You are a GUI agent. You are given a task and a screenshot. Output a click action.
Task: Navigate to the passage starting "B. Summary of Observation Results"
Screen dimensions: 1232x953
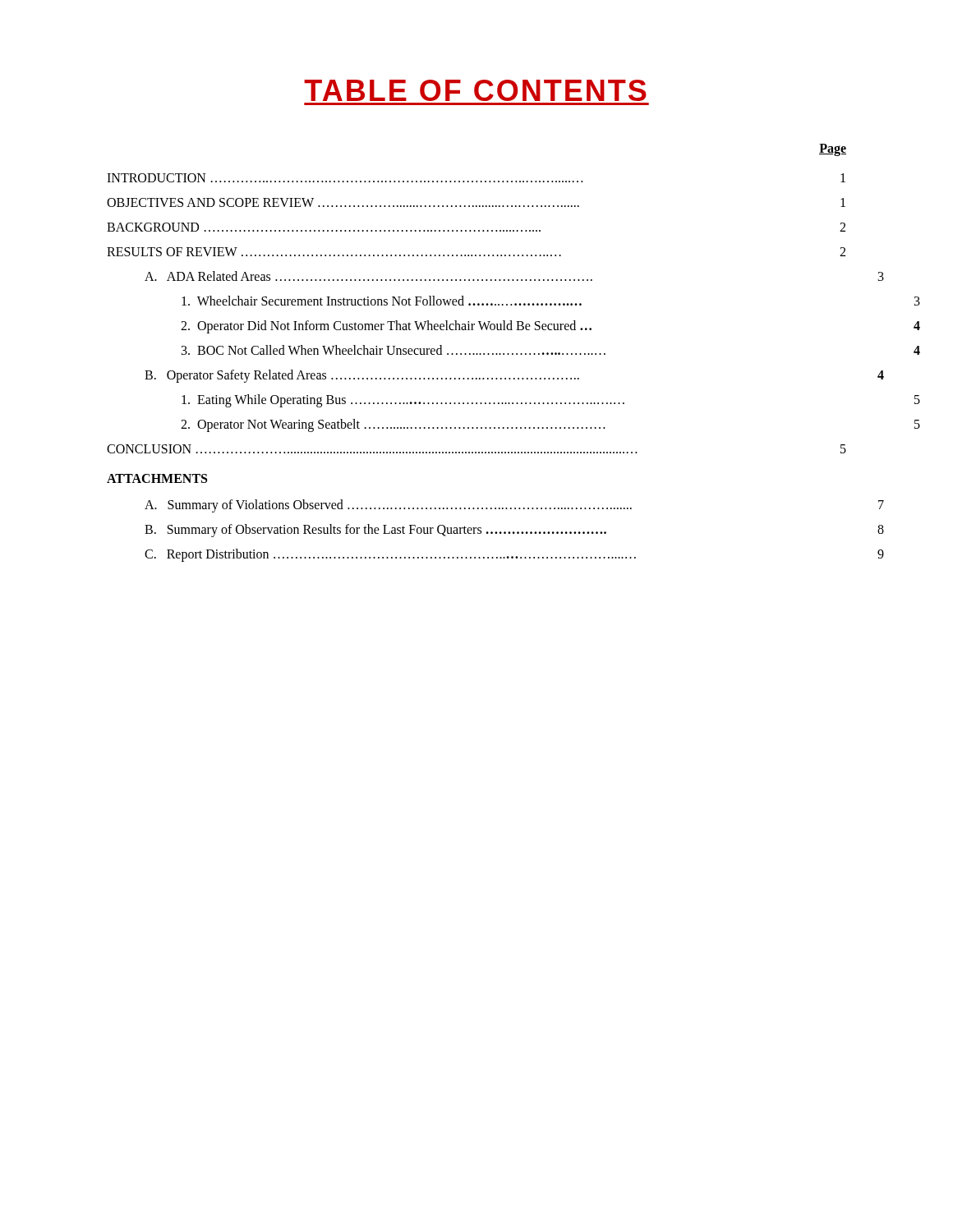coord(514,530)
